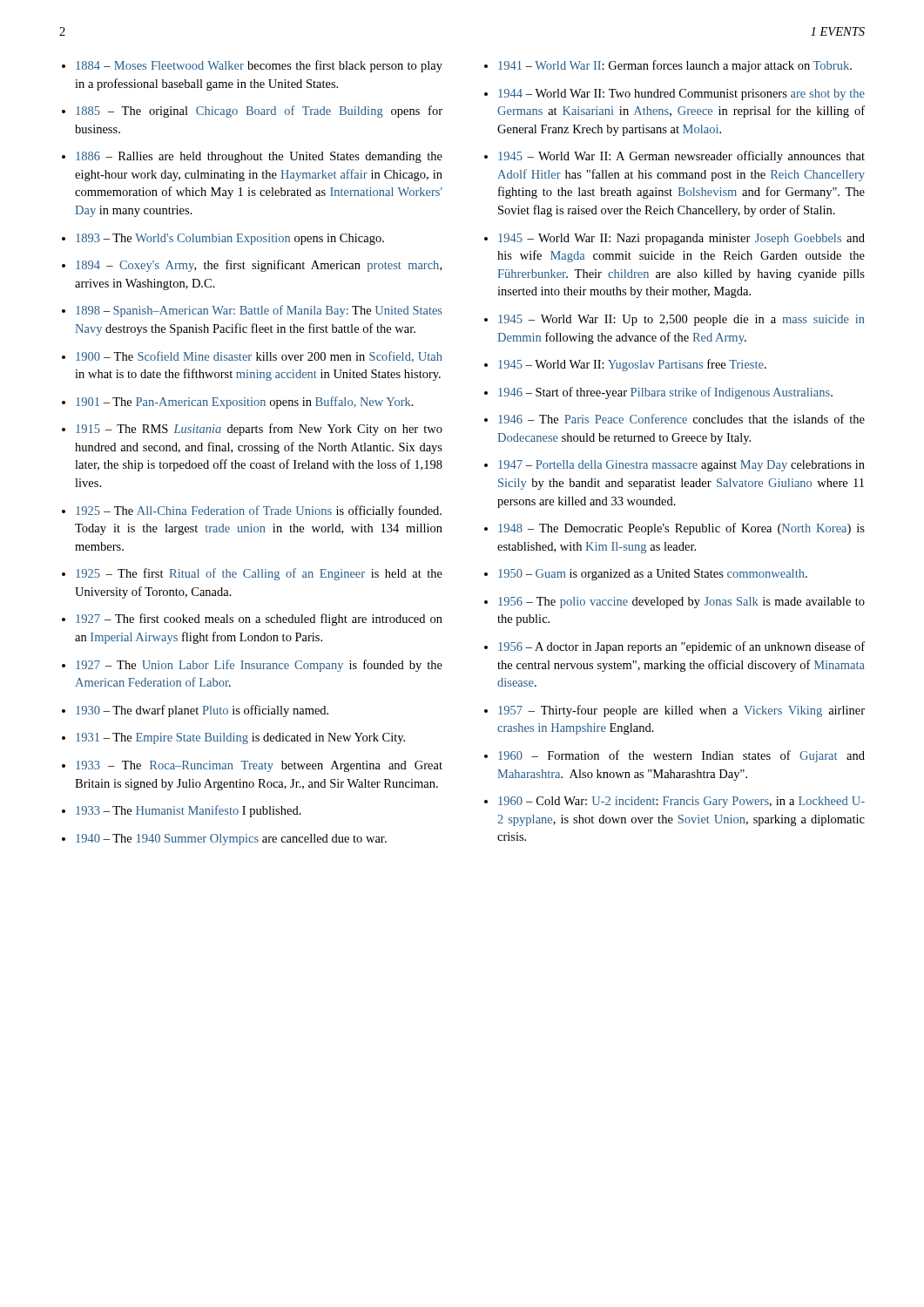Locate the list item that reads "1960 – Formation of the western Indian"

[x=681, y=764]
